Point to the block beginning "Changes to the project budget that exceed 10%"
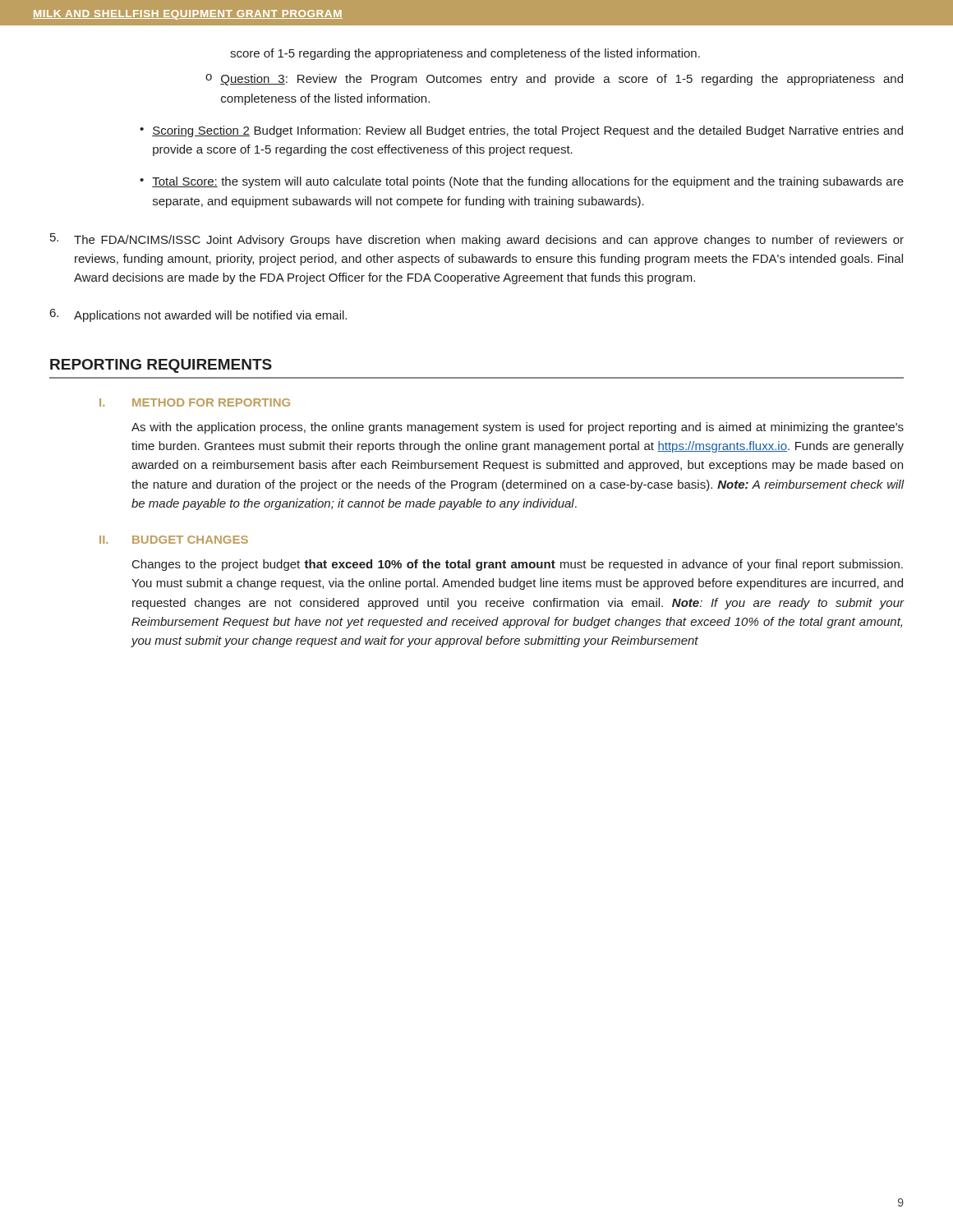953x1232 pixels. pyautogui.click(x=518, y=602)
